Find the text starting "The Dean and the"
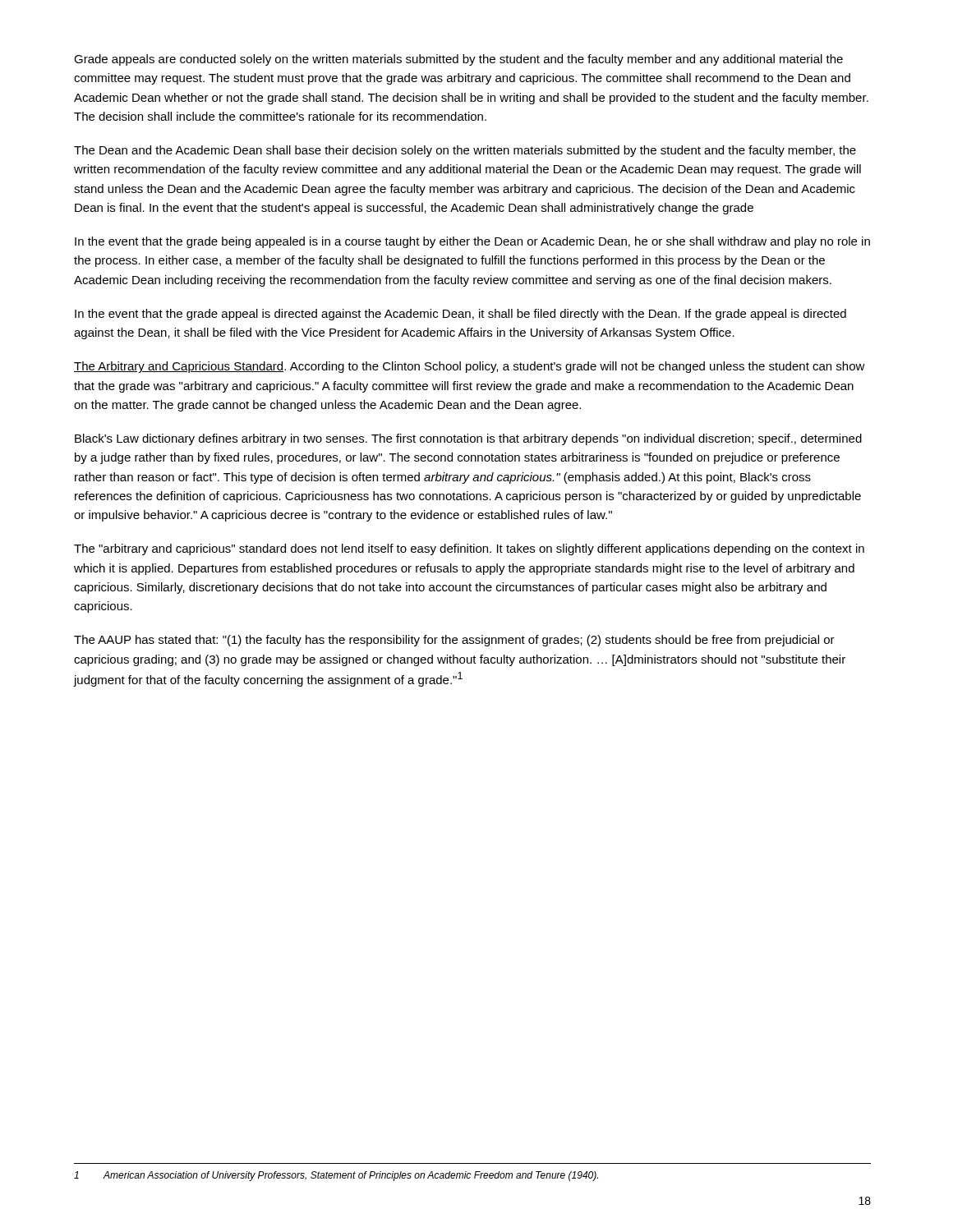Screen dimensions: 1232x953 click(x=468, y=179)
